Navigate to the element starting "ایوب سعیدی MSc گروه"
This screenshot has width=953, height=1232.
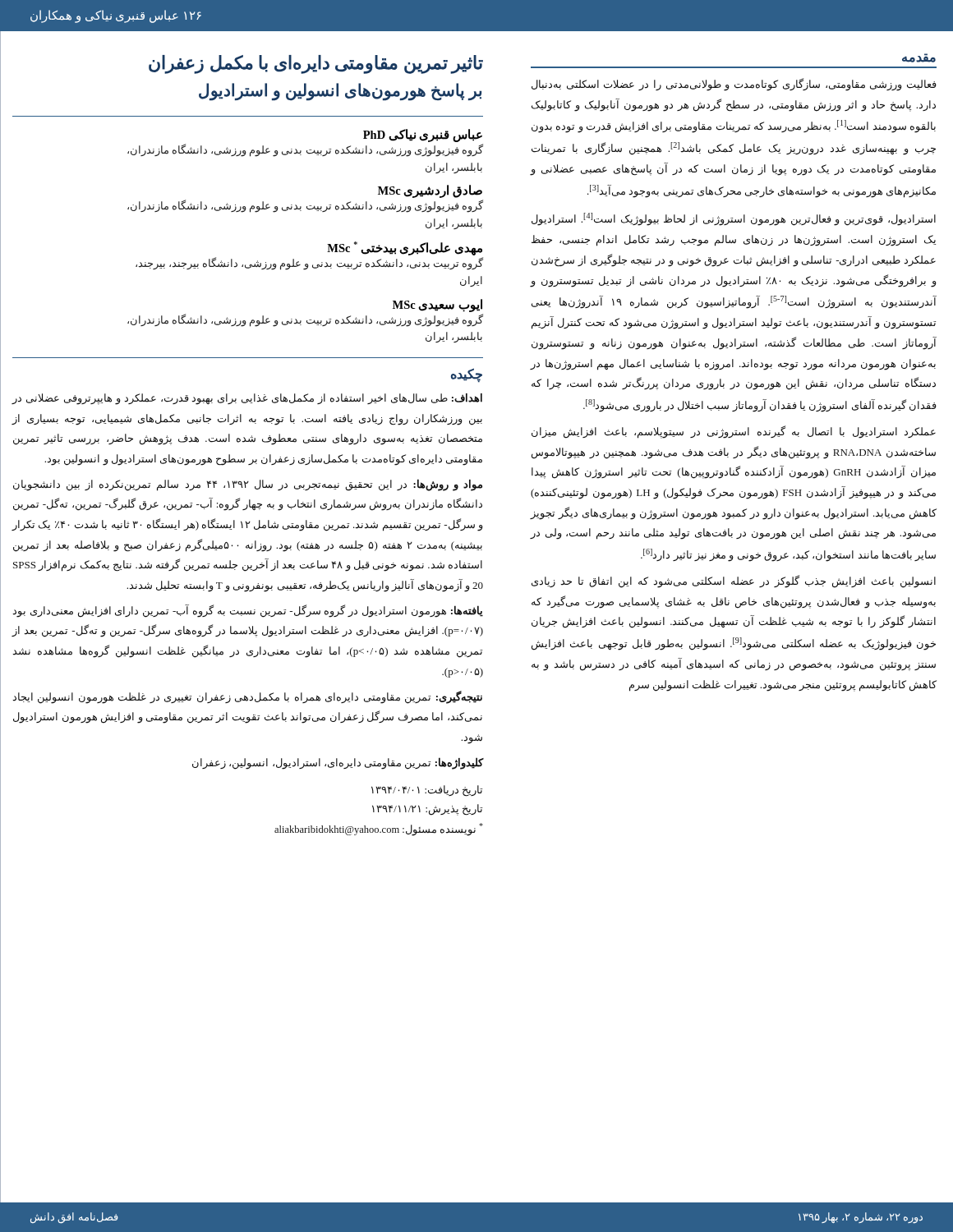[248, 322]
